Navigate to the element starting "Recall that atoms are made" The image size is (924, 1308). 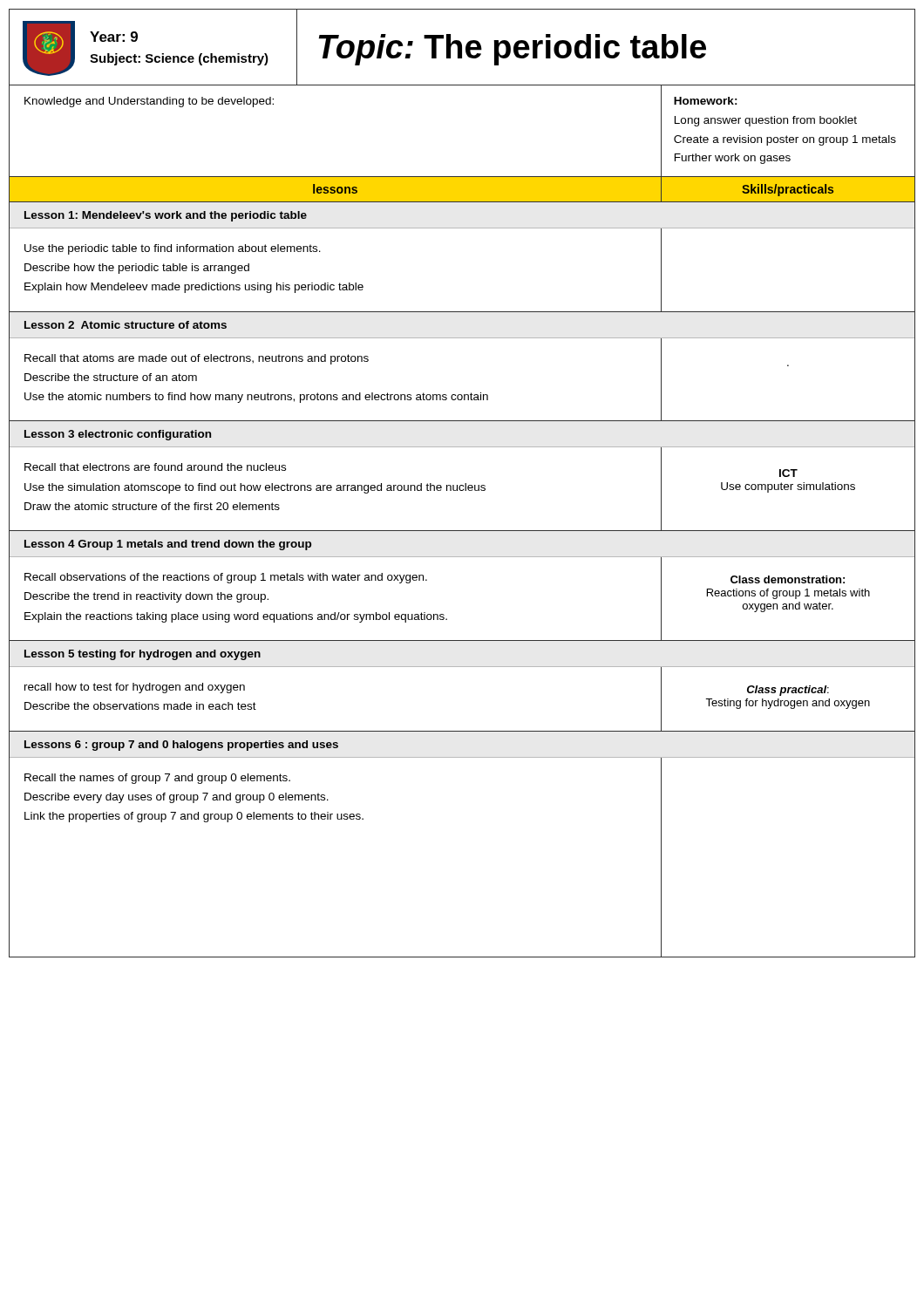[x=196, y=358]
